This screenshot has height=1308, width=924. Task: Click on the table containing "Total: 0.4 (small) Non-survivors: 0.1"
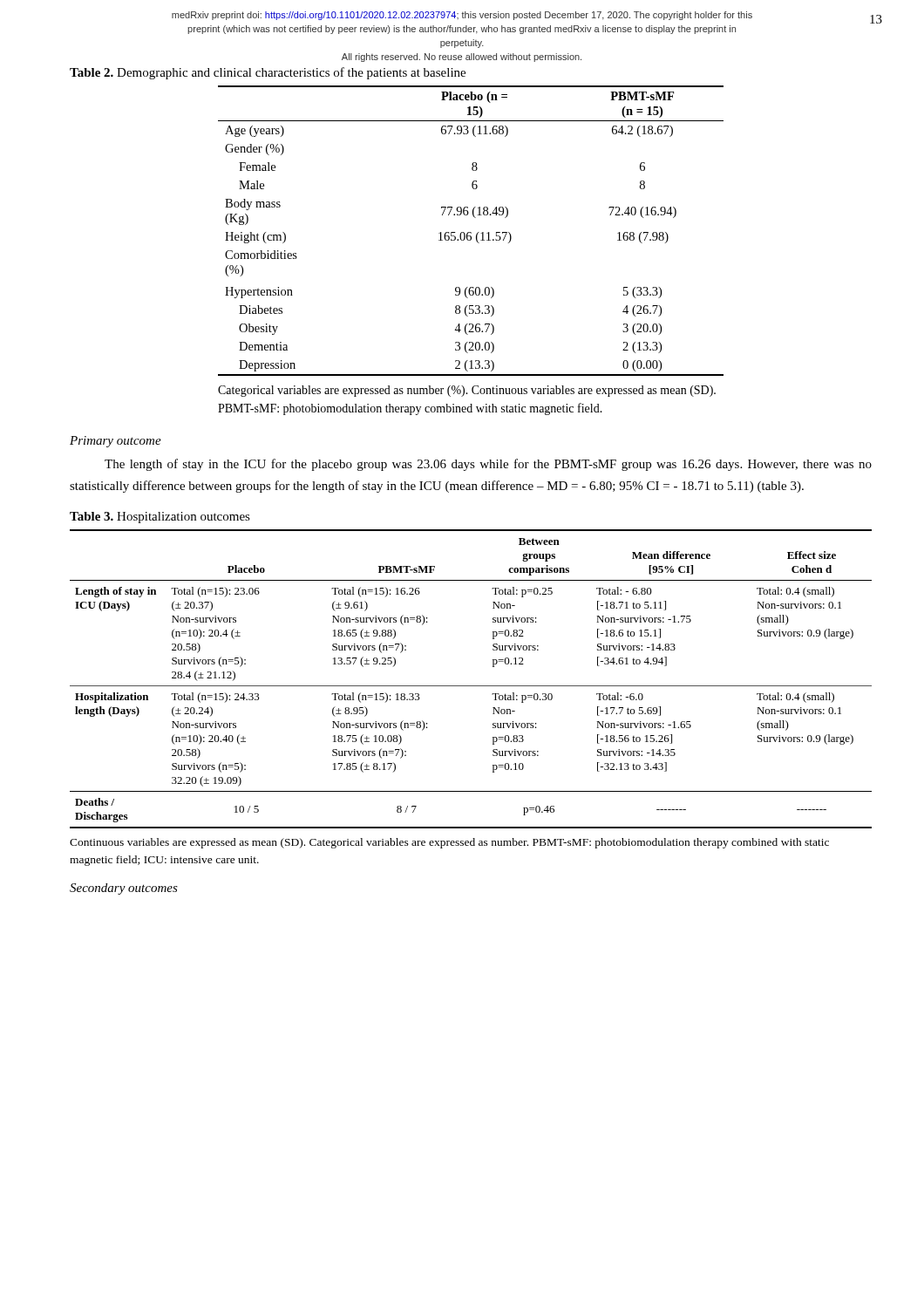click(471, 678)
